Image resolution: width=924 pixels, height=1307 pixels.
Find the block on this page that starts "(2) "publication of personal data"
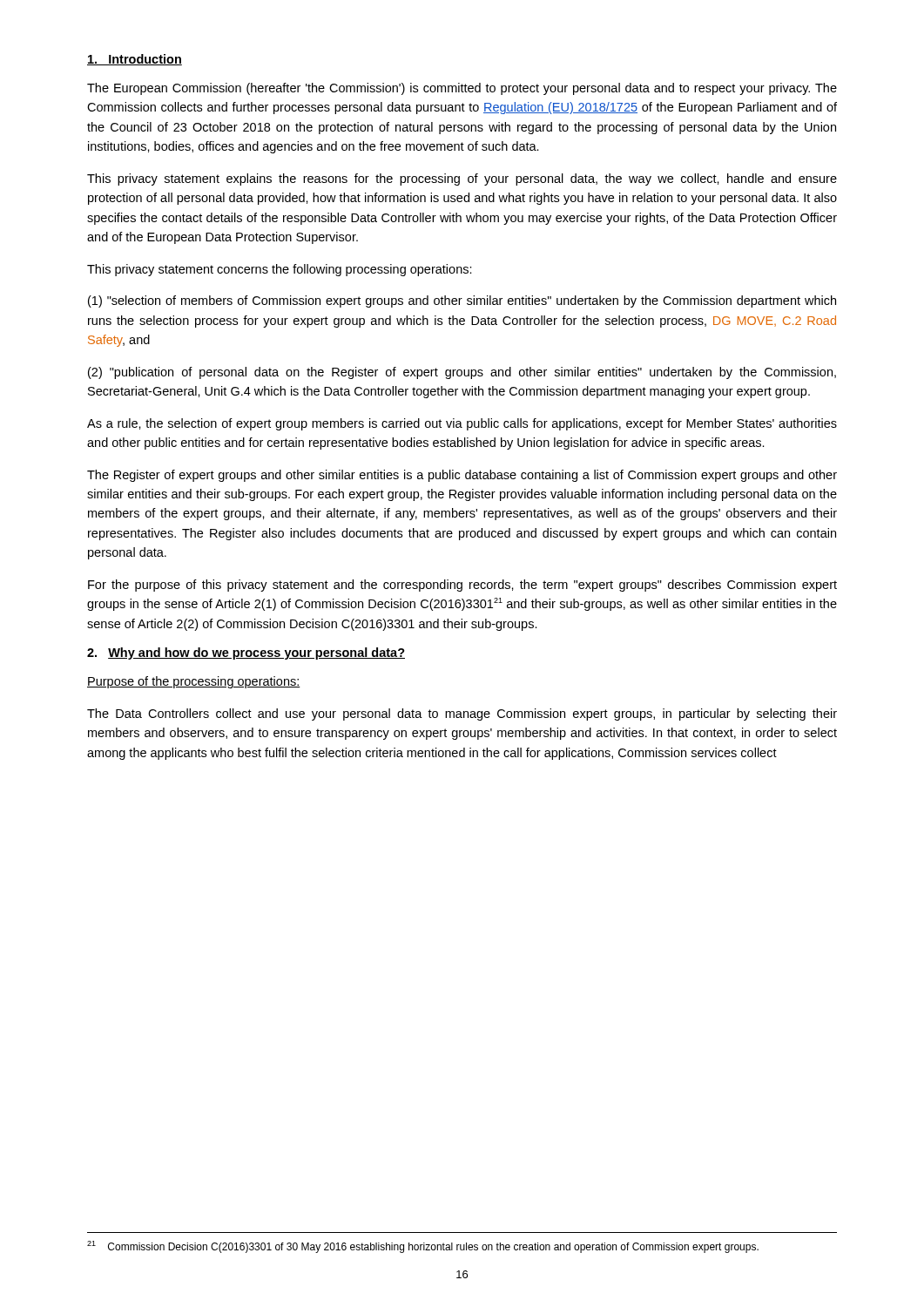462,382
